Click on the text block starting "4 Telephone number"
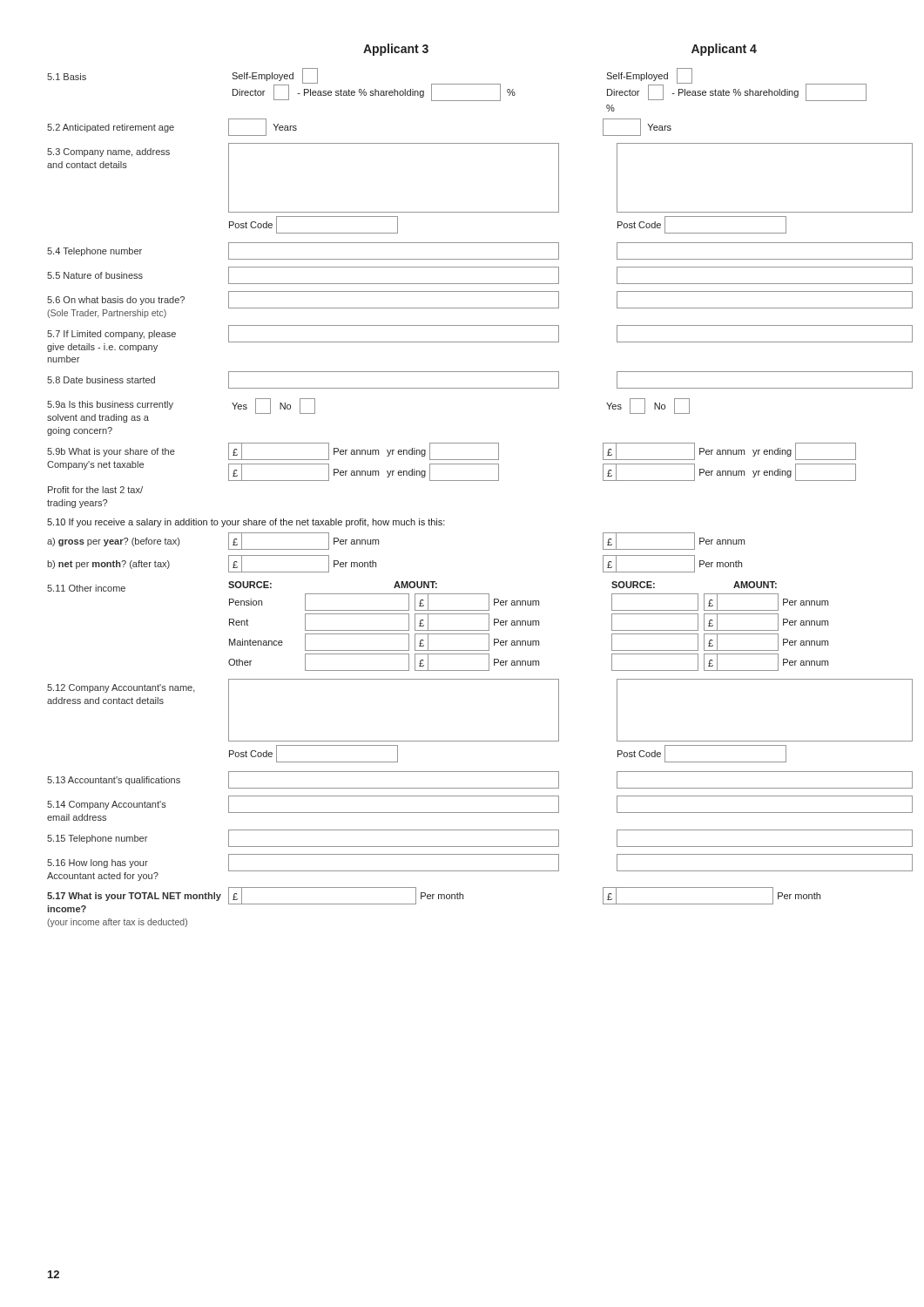The height and width of the screenshot is (1307, 924). point(462,251)
